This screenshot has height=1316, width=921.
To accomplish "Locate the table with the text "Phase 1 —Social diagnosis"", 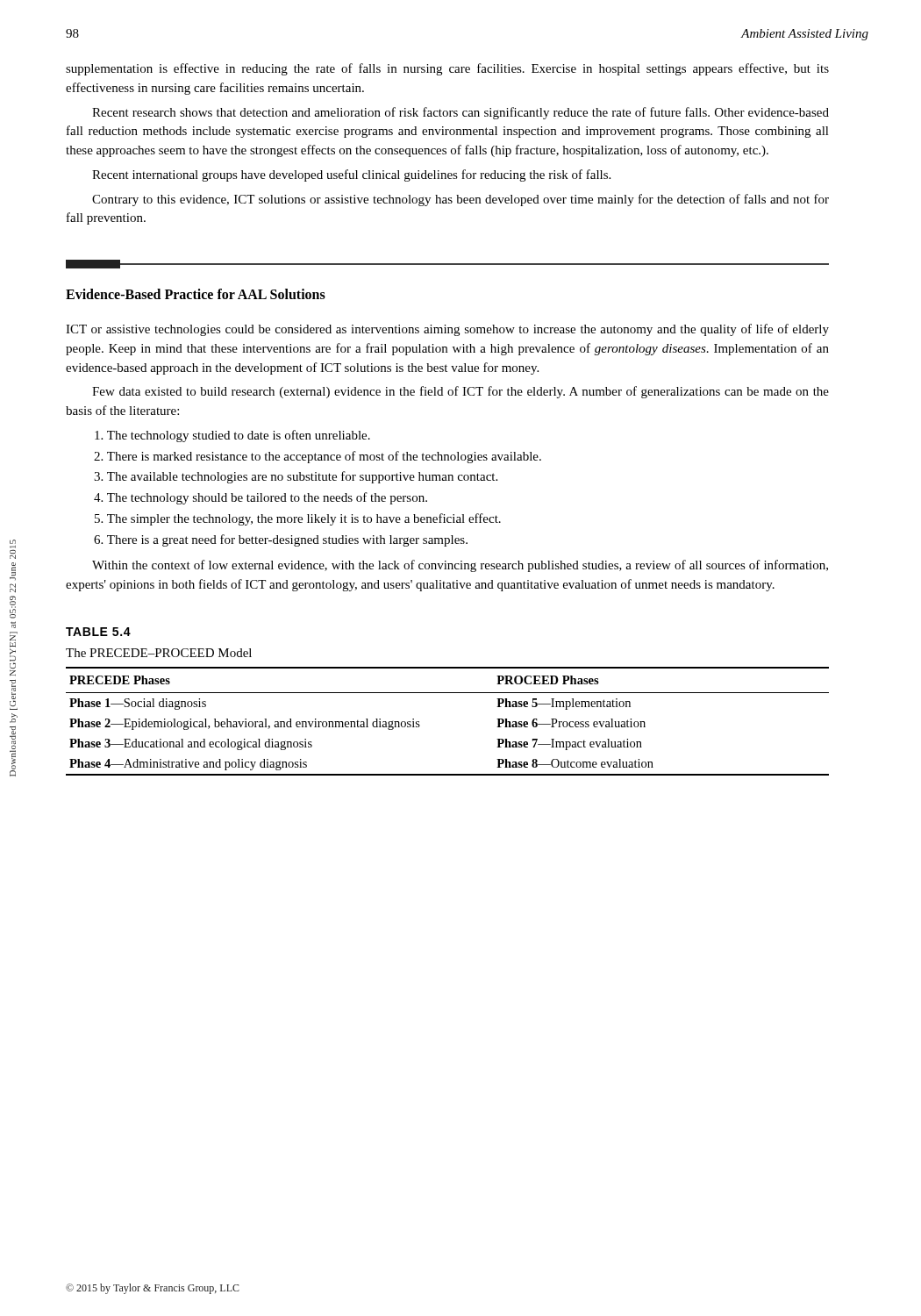I will click(x=447, y=721).
